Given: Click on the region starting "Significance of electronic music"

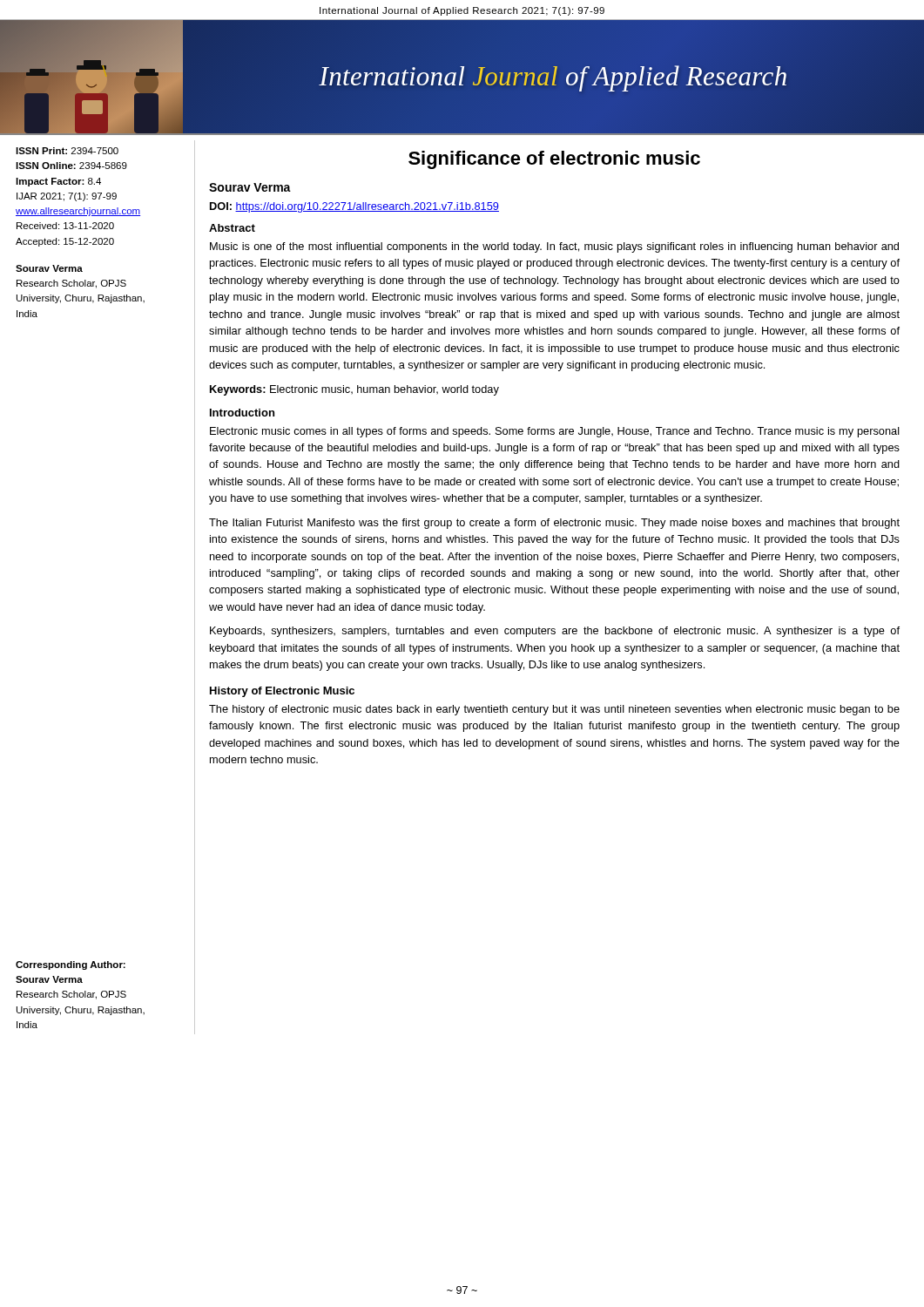Looking at the screenshot, I should [554, 158].
